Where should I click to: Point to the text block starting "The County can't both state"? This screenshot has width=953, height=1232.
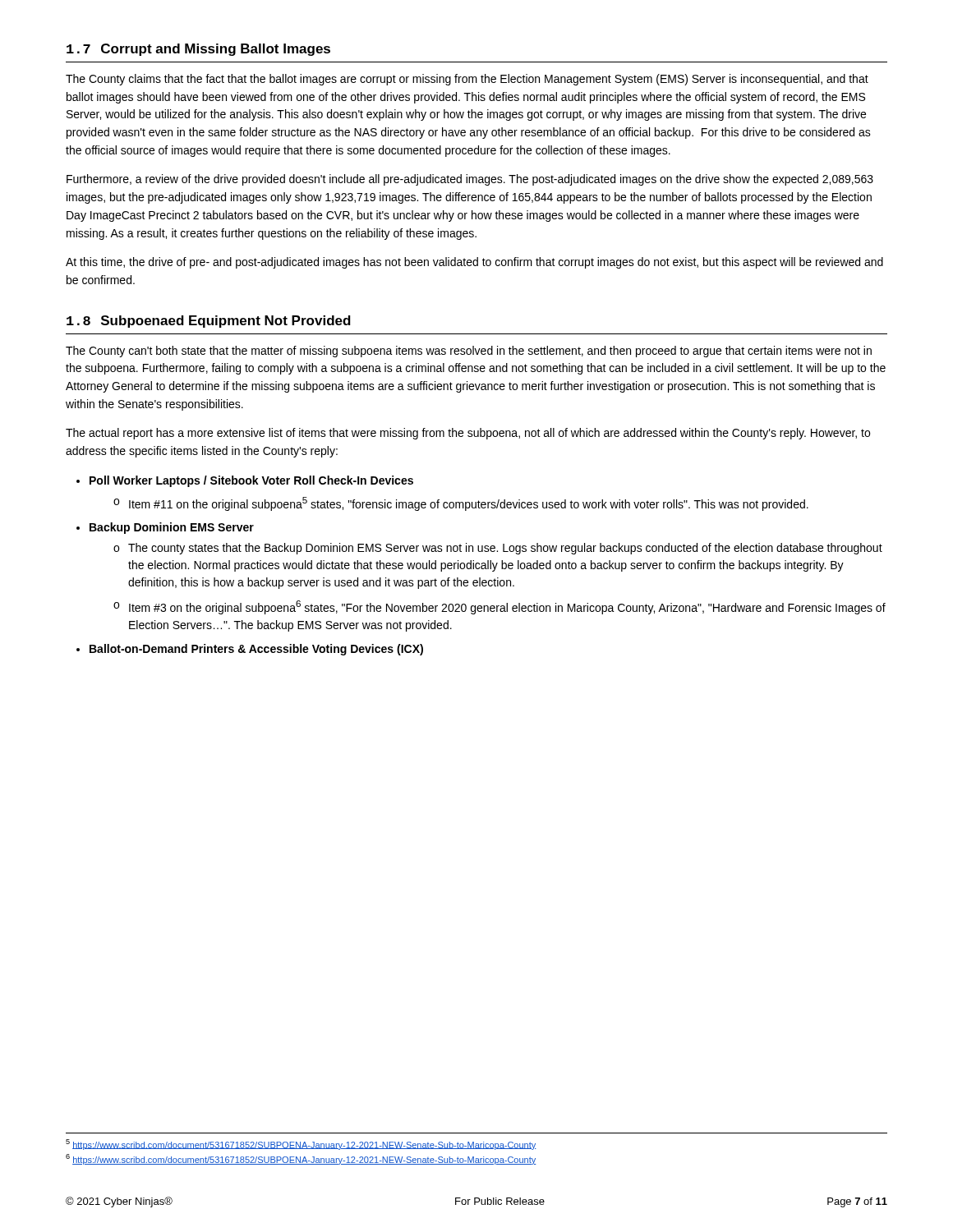[476, 377]
